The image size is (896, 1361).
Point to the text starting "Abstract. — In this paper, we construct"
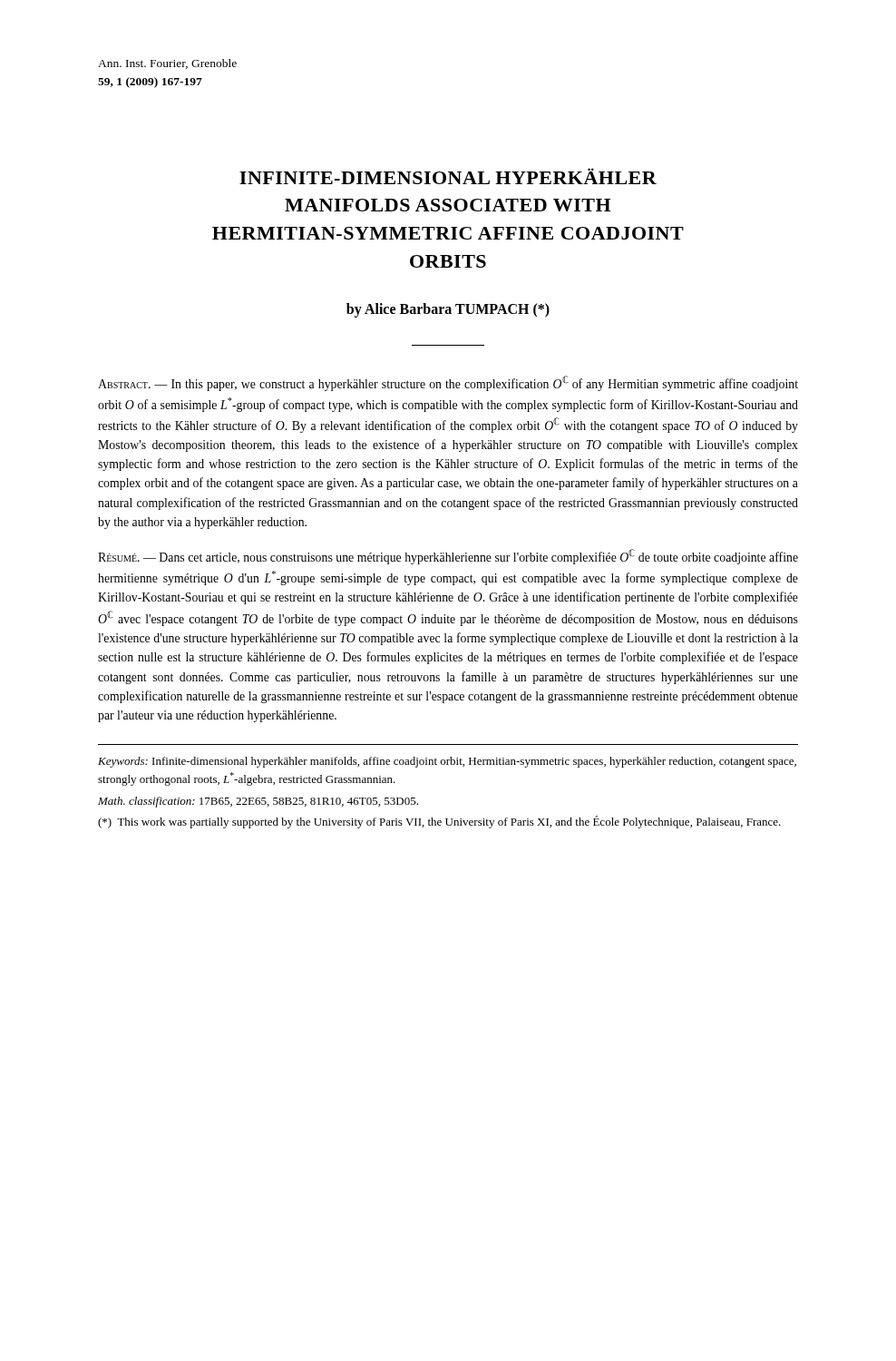448,452
